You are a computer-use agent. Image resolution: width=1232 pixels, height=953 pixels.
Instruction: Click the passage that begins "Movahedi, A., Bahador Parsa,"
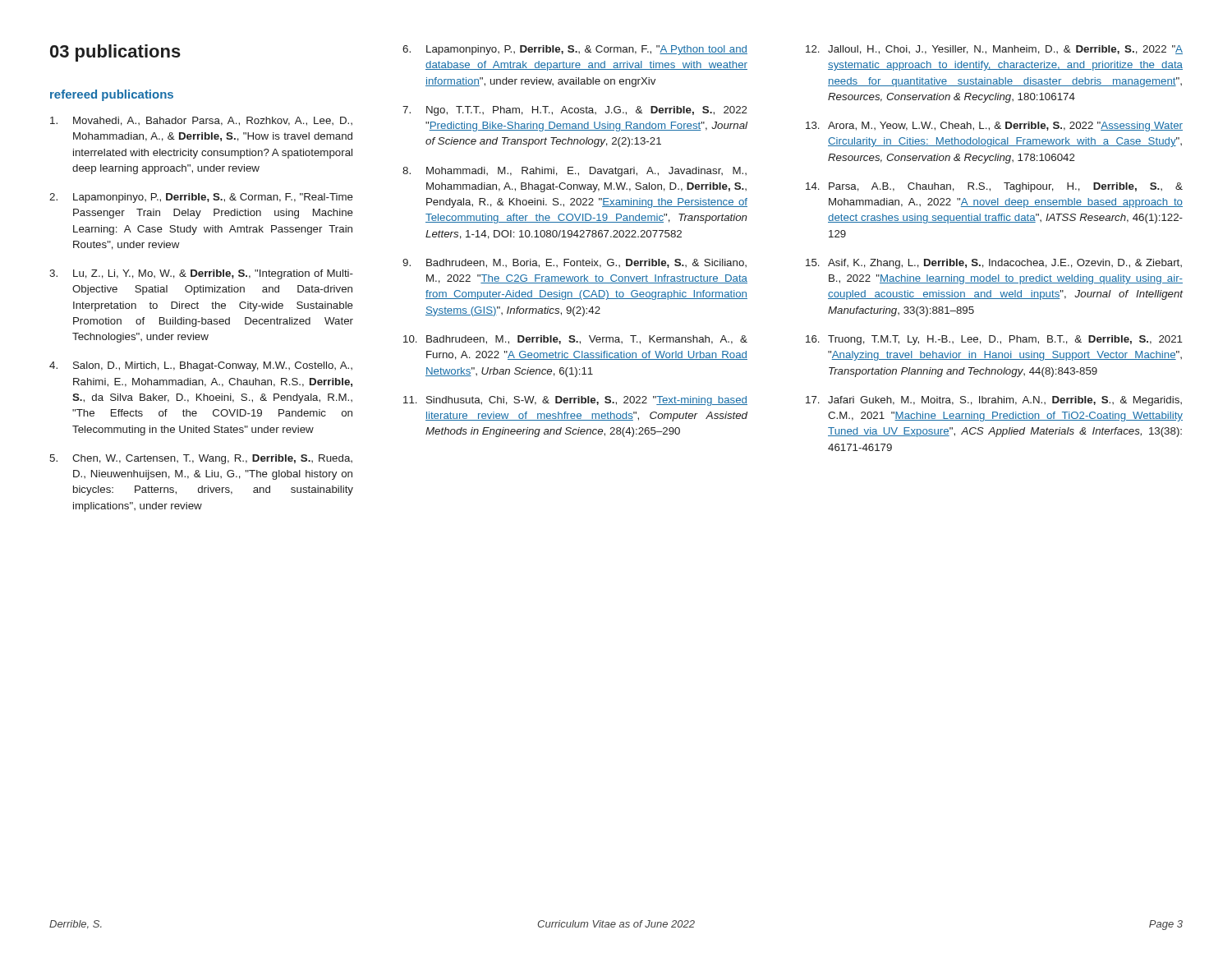click(201, 144)
